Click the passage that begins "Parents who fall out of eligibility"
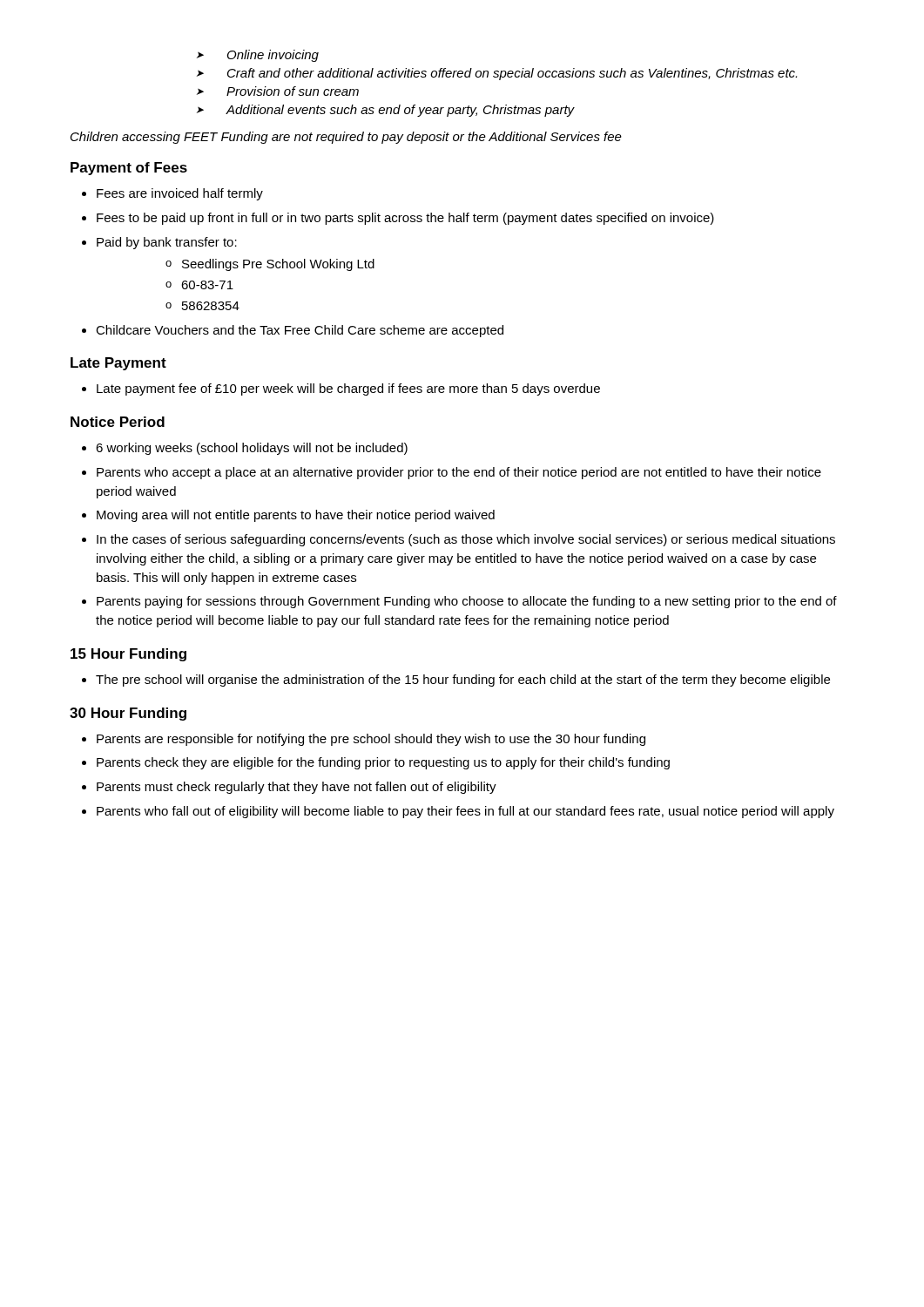This screenshot has width=924, height=1307. pos(462,811)
